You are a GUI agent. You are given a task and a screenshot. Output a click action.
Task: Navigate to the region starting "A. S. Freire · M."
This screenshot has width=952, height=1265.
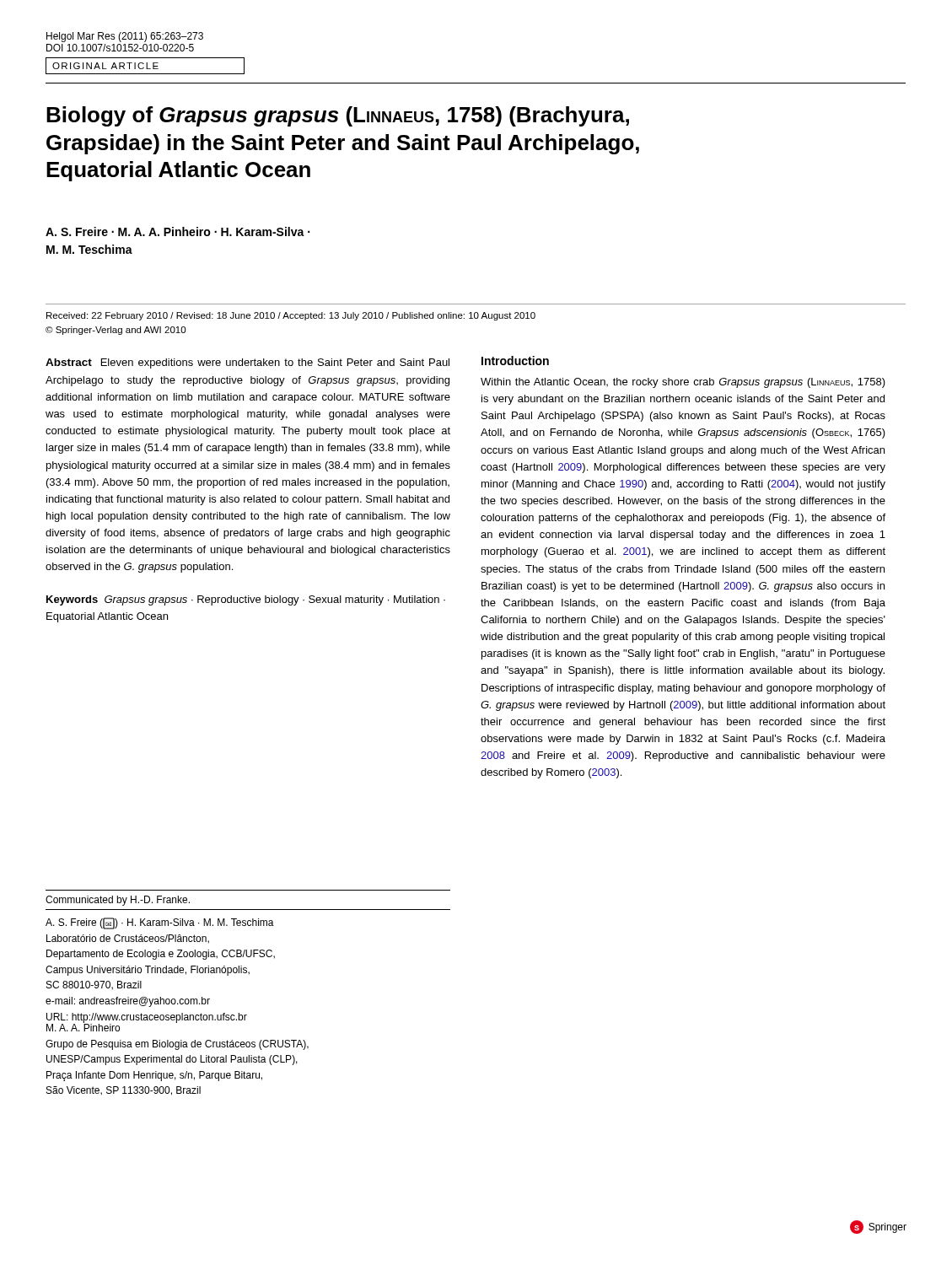[178, 241]
